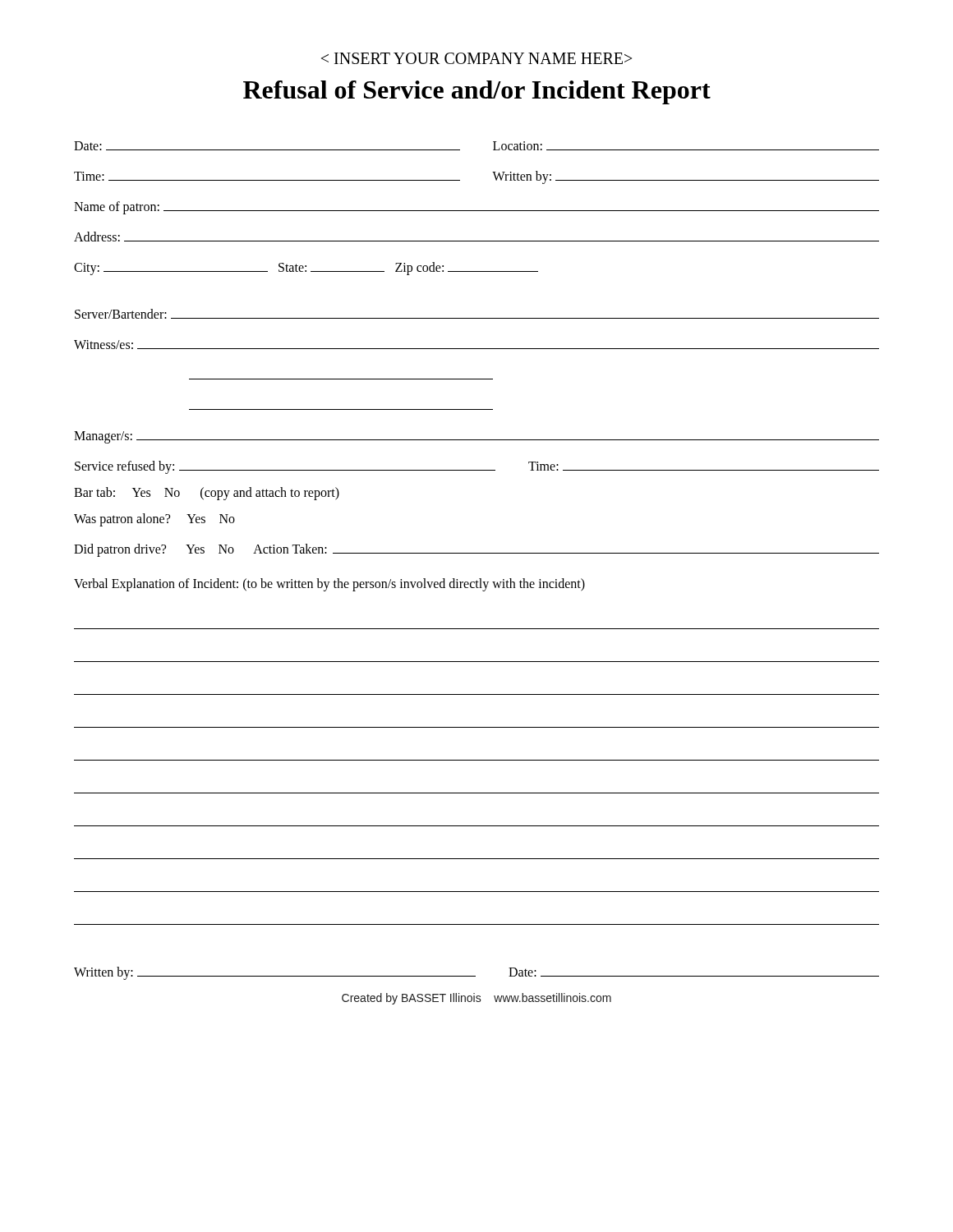Screen dimensions: 1232x953
Task: Navigate to the block starting "City: State: Zip code:"
Action: [x=306, y=266]
